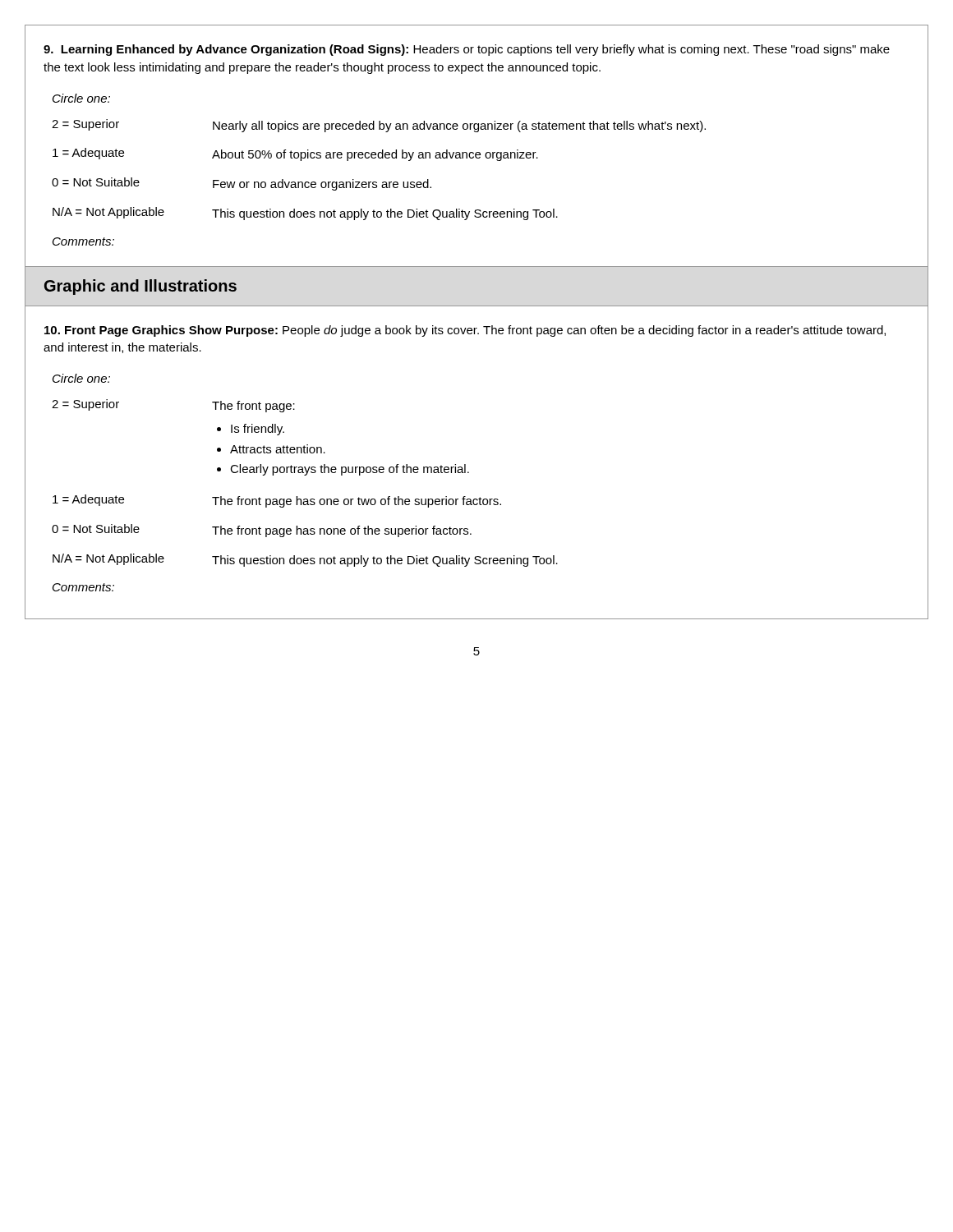Find the list item that says "1 = Adequate About"
The height and width of the screenshot is (1232, 953).
481,155
